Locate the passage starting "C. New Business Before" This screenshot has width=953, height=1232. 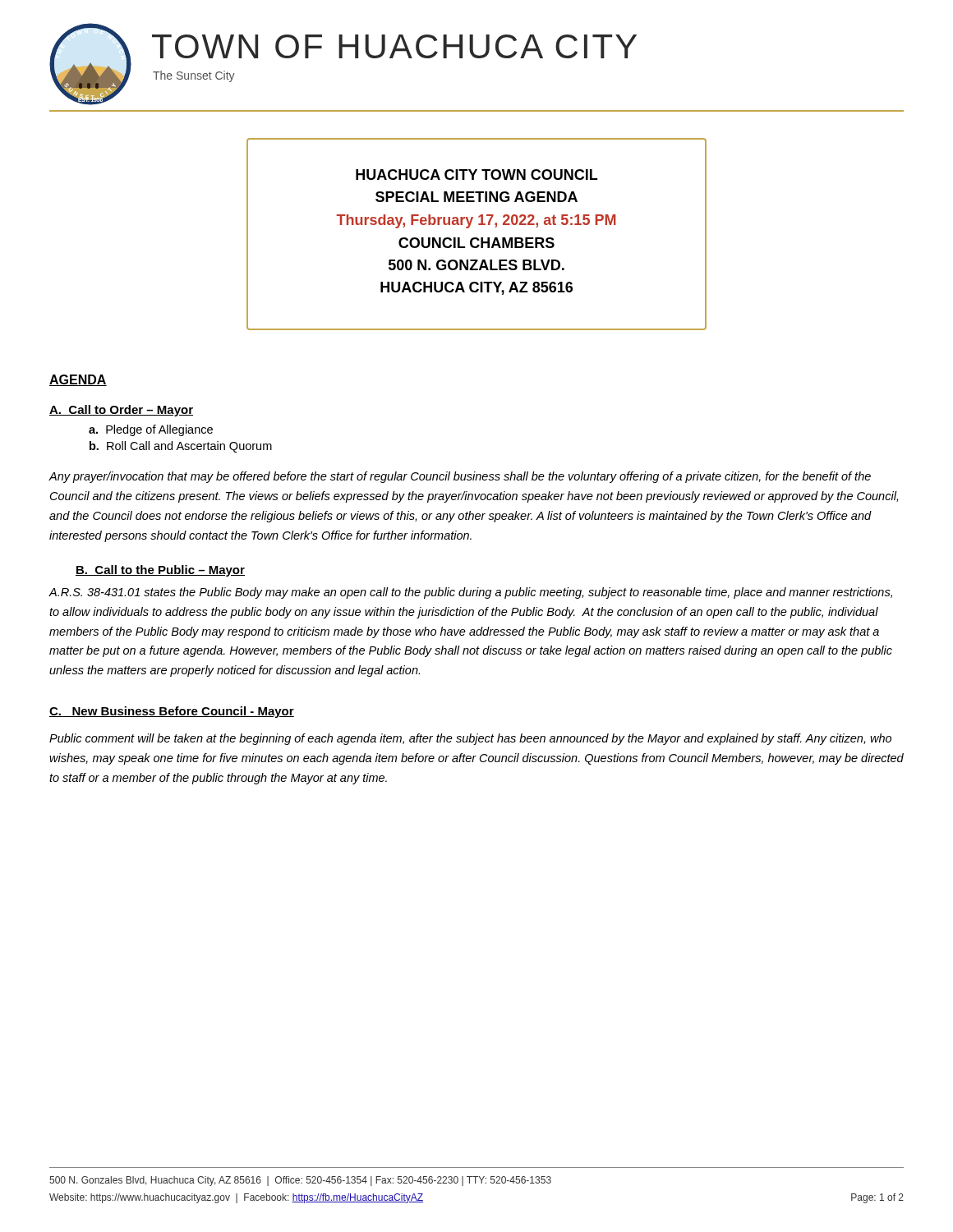coord(171,711)
